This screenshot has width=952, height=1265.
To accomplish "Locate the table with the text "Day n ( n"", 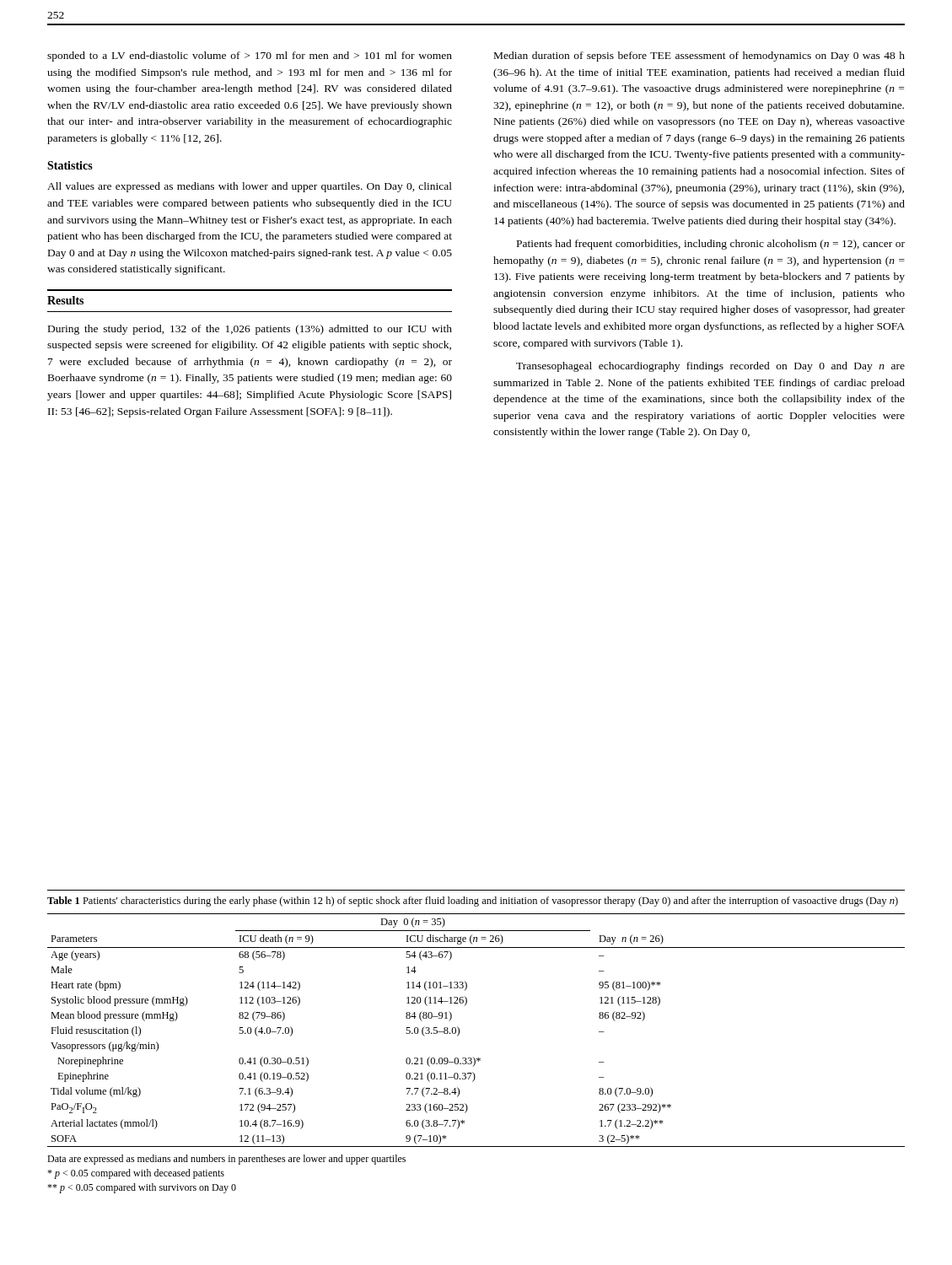I will coord(476,1030).
